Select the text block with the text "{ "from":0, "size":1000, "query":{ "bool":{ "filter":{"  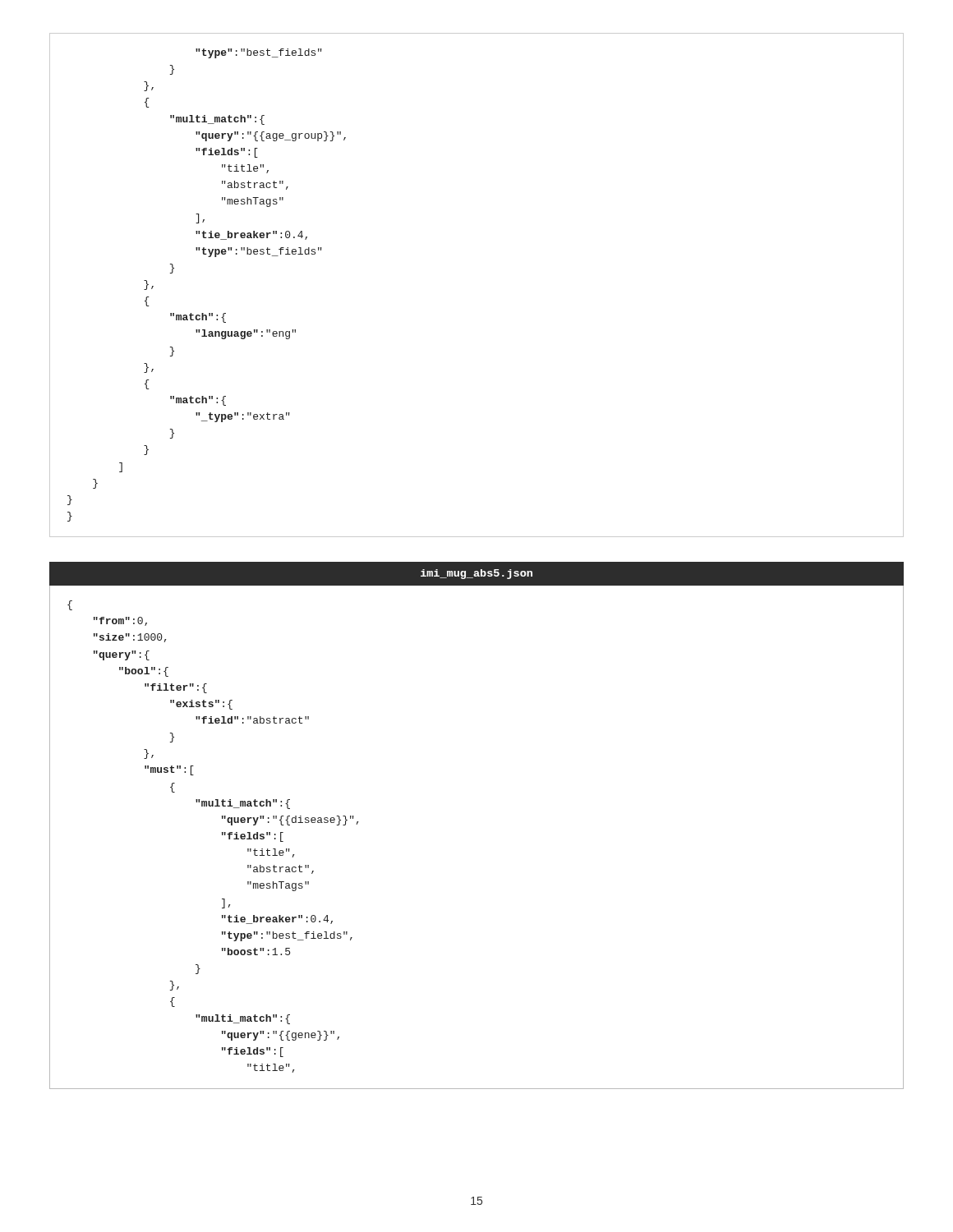(214, 837)
